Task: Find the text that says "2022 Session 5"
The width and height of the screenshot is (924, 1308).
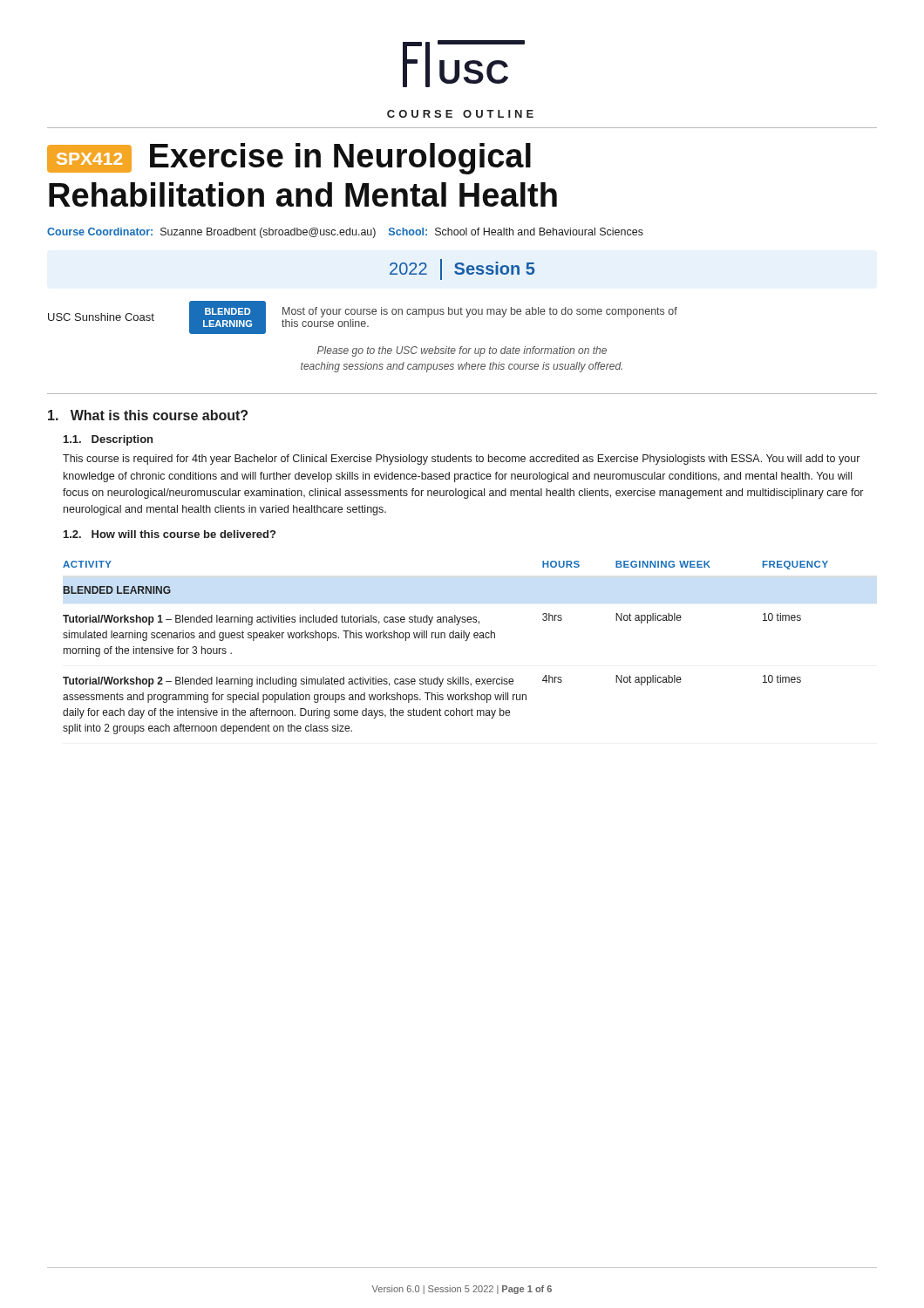Action: [462, 269]
